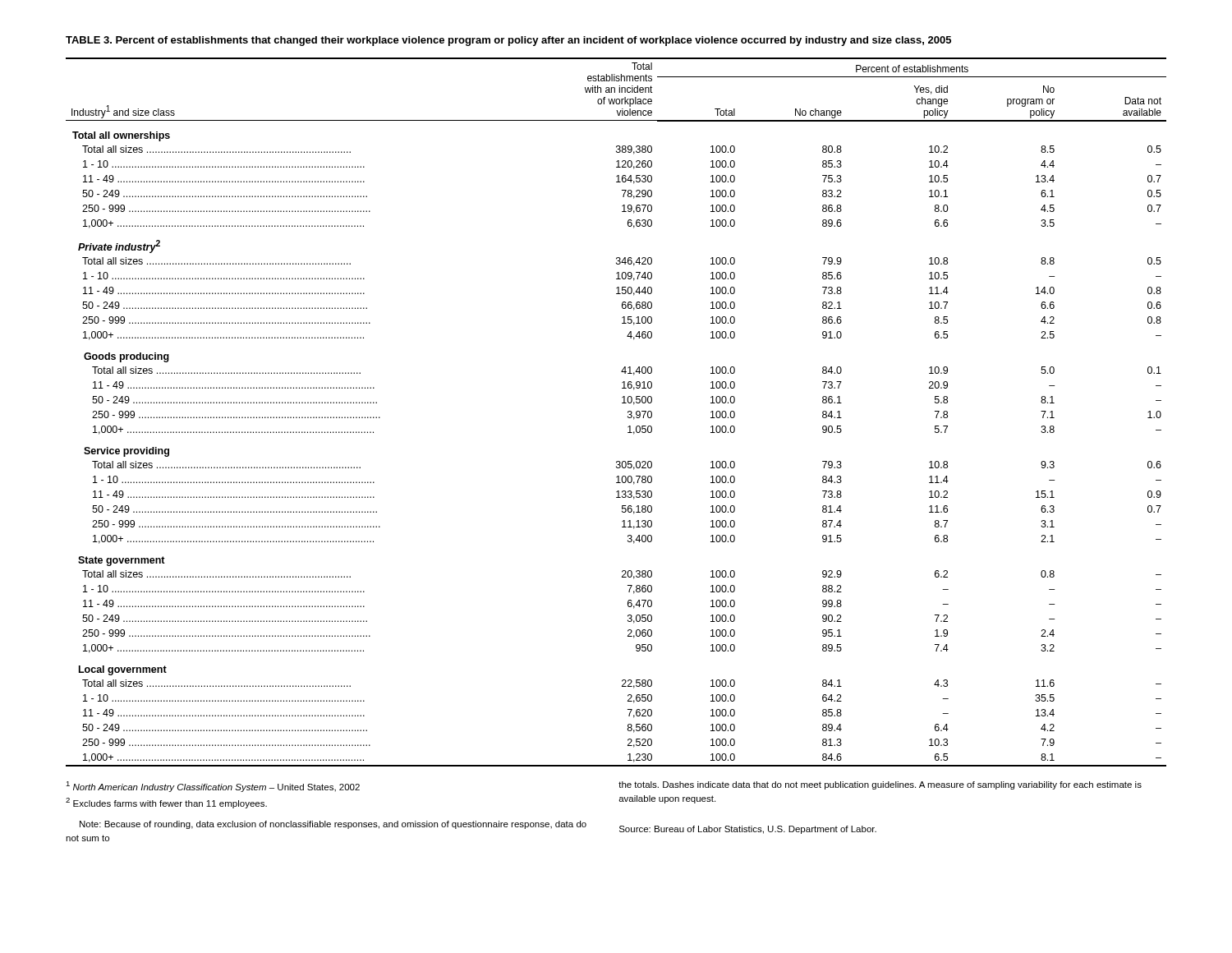Screen dimensions: 953x1232
Task: Point to the text starting "the totals. Dashes indicate data that do"
Action: tap(880, 792)
